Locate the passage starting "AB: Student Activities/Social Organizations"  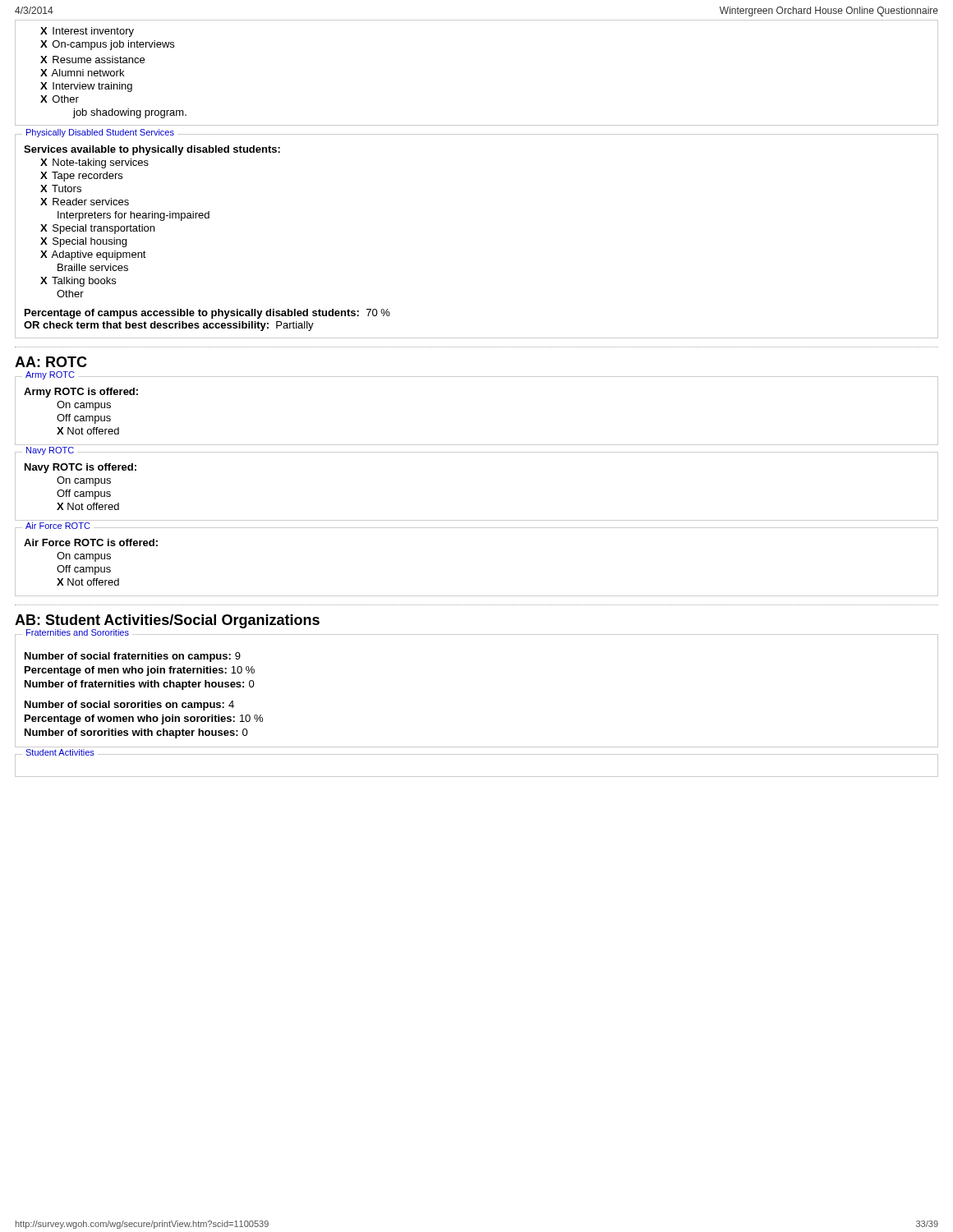click(x=167, y=620)
